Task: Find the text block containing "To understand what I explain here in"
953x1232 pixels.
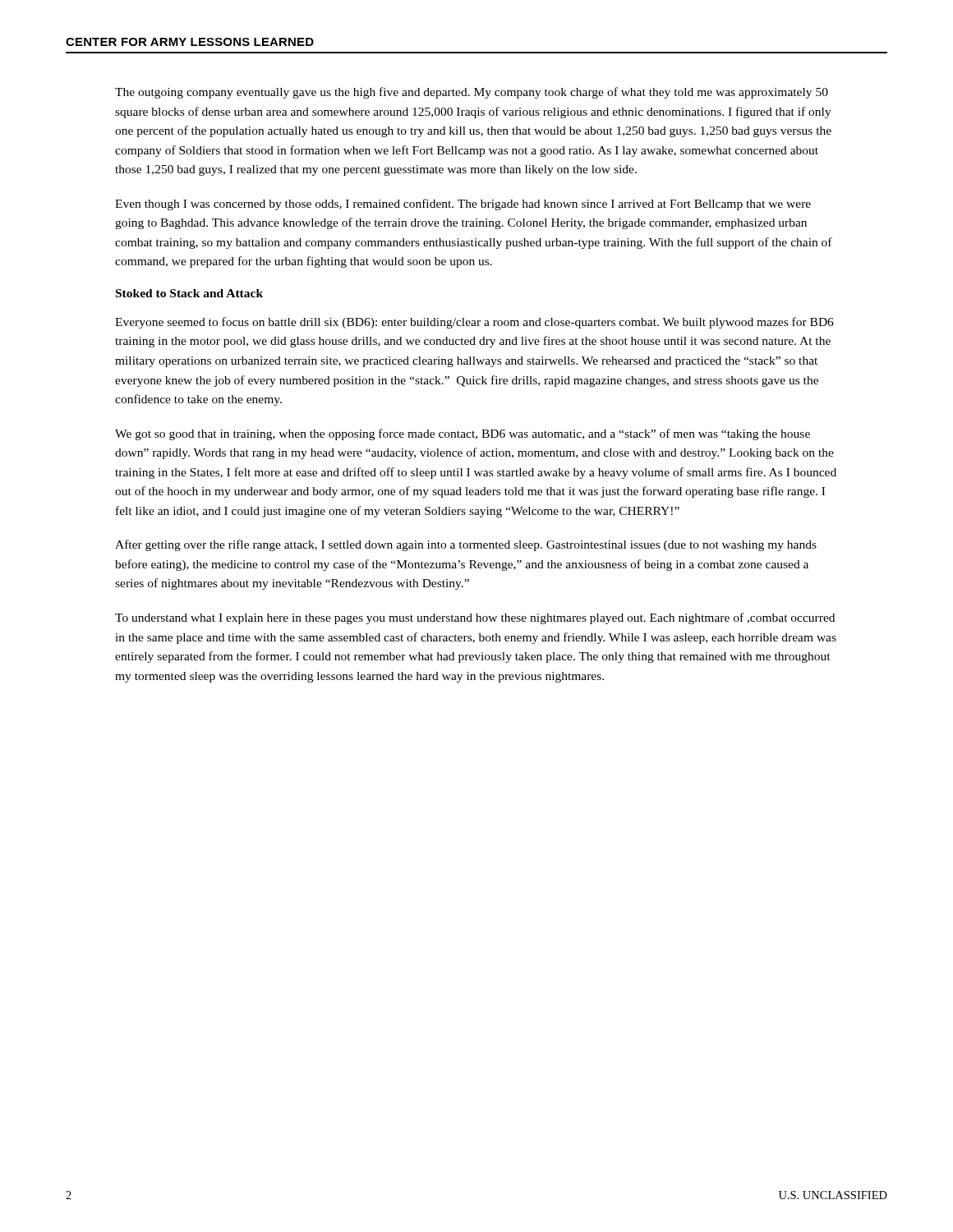Action: (476, 646)
